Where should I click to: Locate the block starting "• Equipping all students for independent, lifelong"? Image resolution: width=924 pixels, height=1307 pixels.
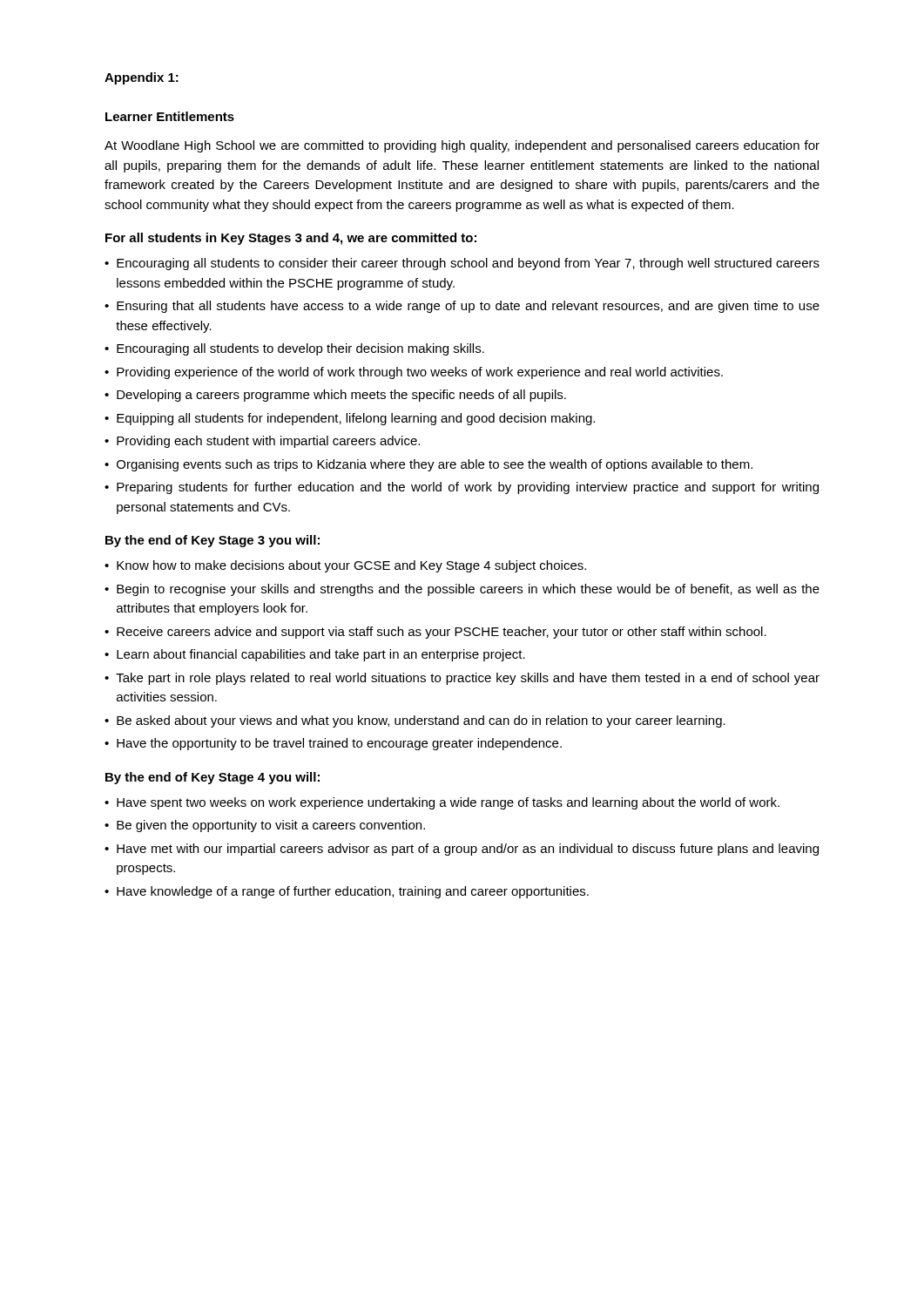[x=350, y=418]
